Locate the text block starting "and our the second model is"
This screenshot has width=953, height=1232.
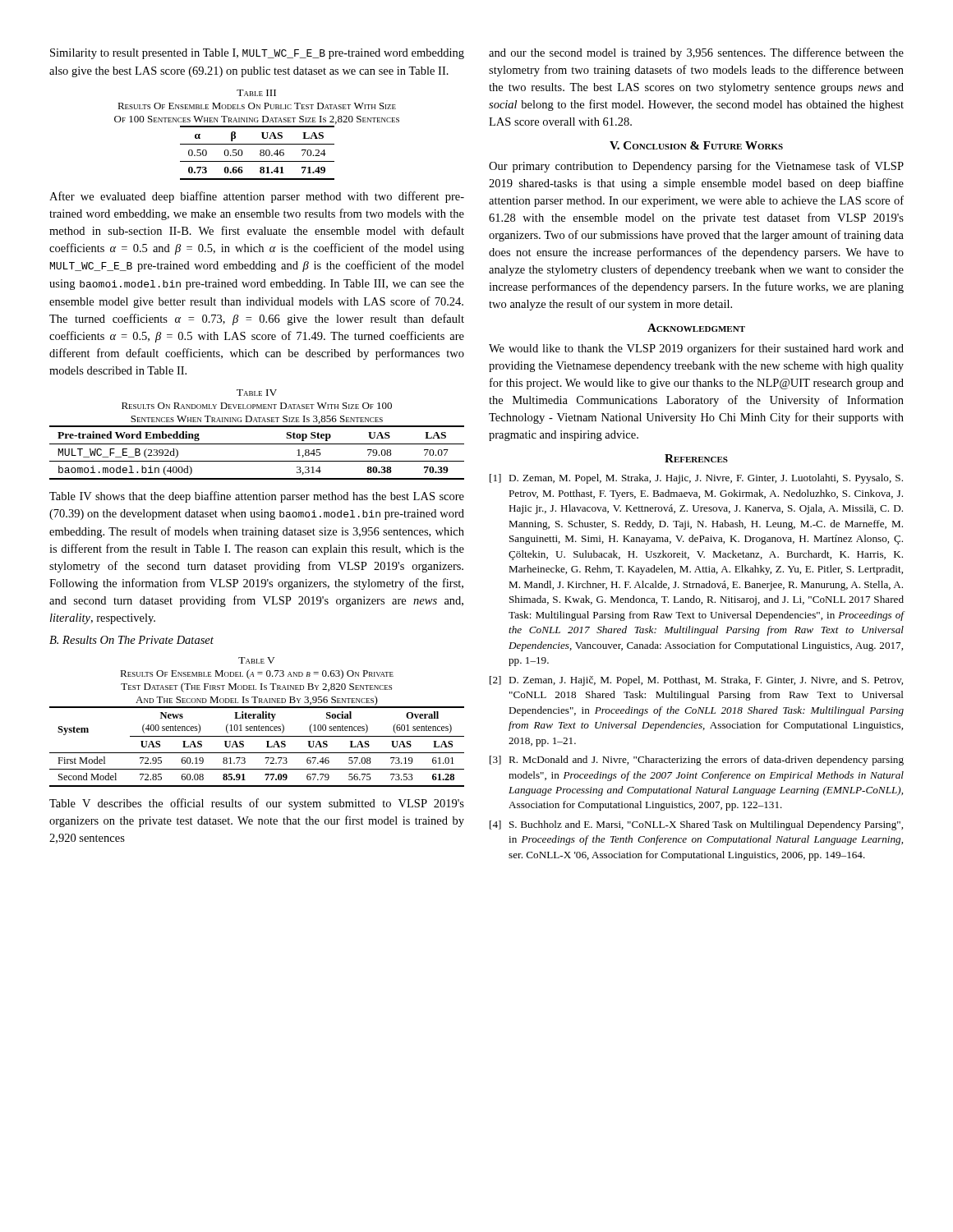(x=696, y=88)
